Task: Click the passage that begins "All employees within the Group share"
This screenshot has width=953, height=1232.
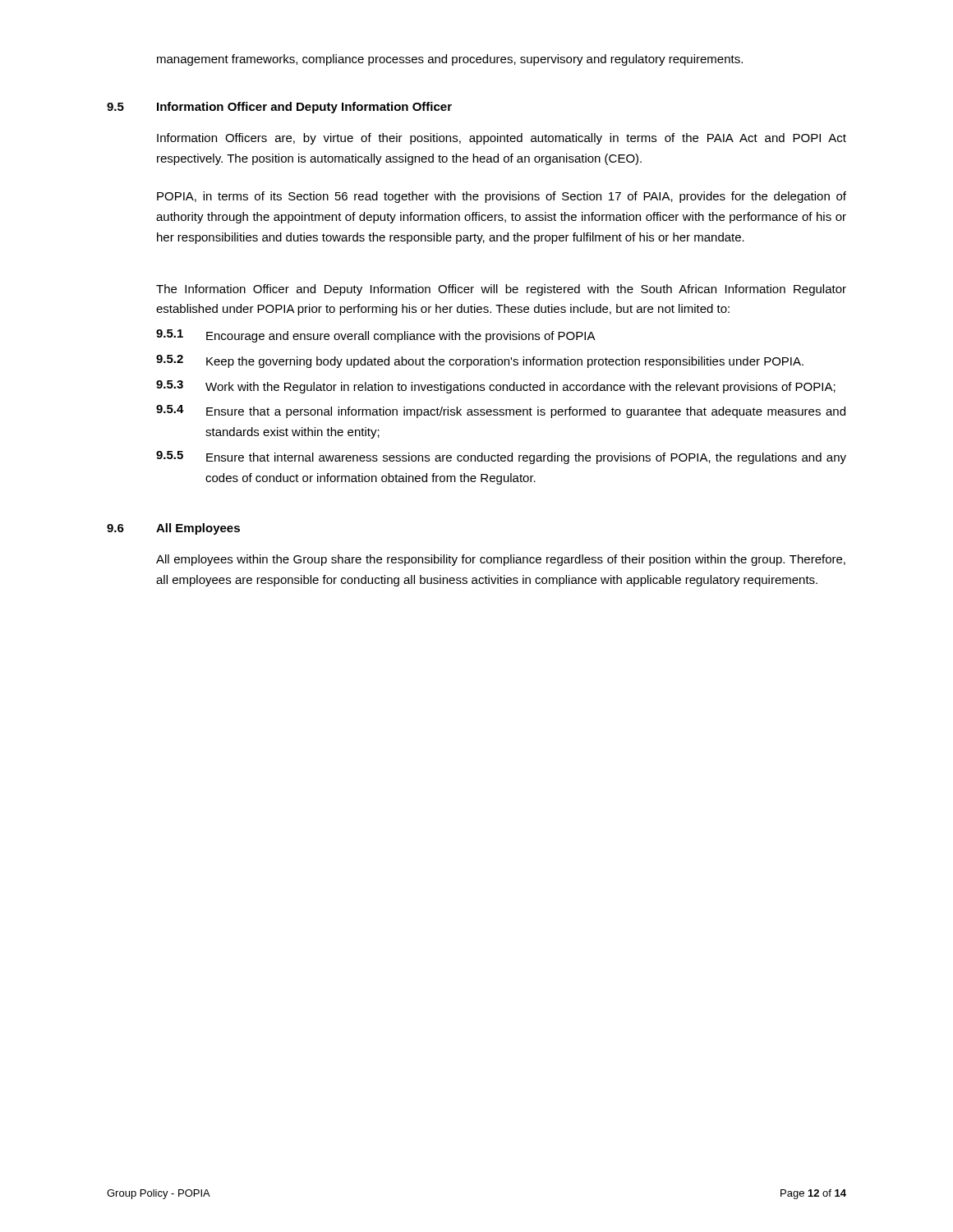Action: coord(501,569)
